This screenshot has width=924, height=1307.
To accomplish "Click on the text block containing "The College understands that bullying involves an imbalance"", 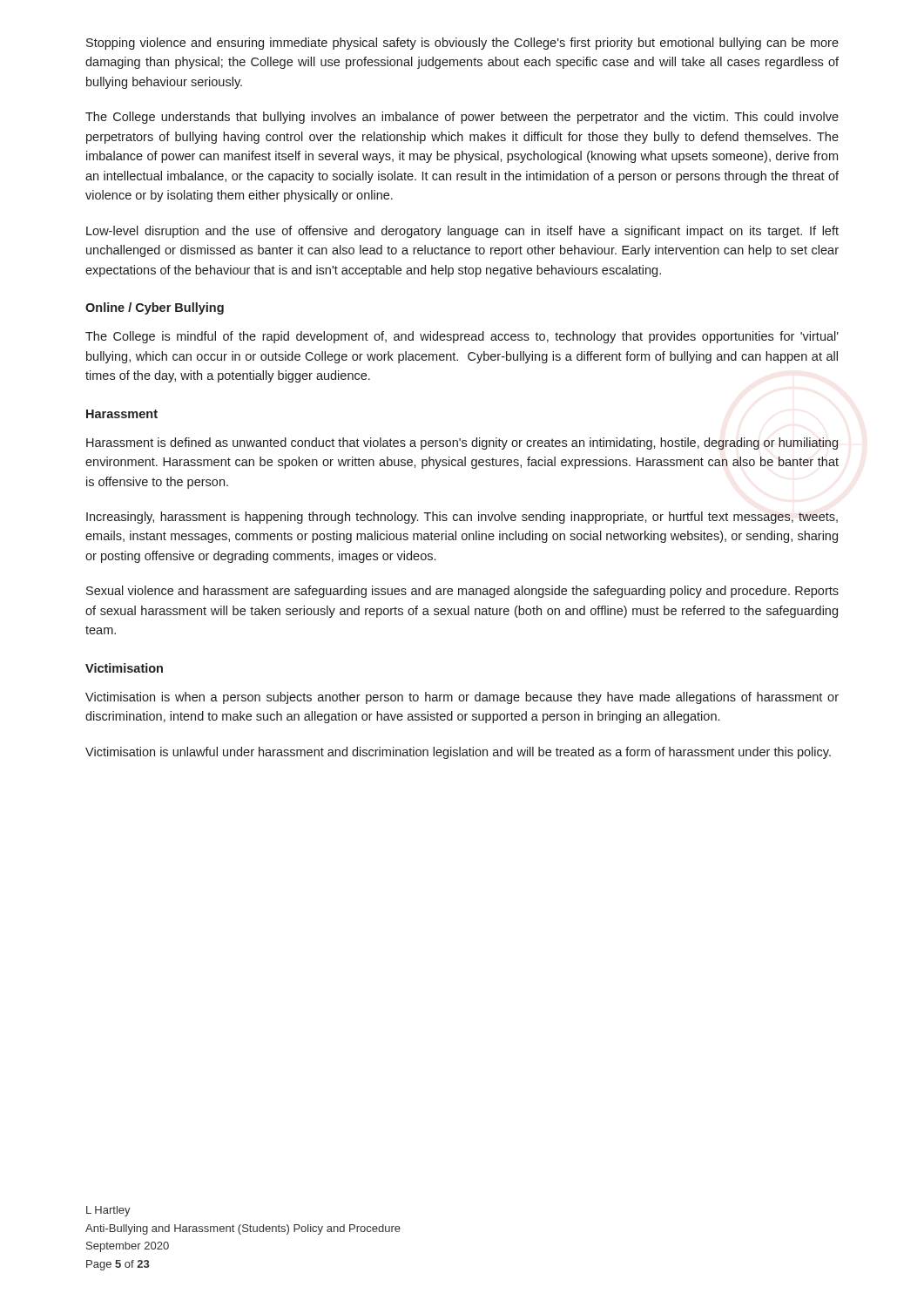I will [462, 156].
